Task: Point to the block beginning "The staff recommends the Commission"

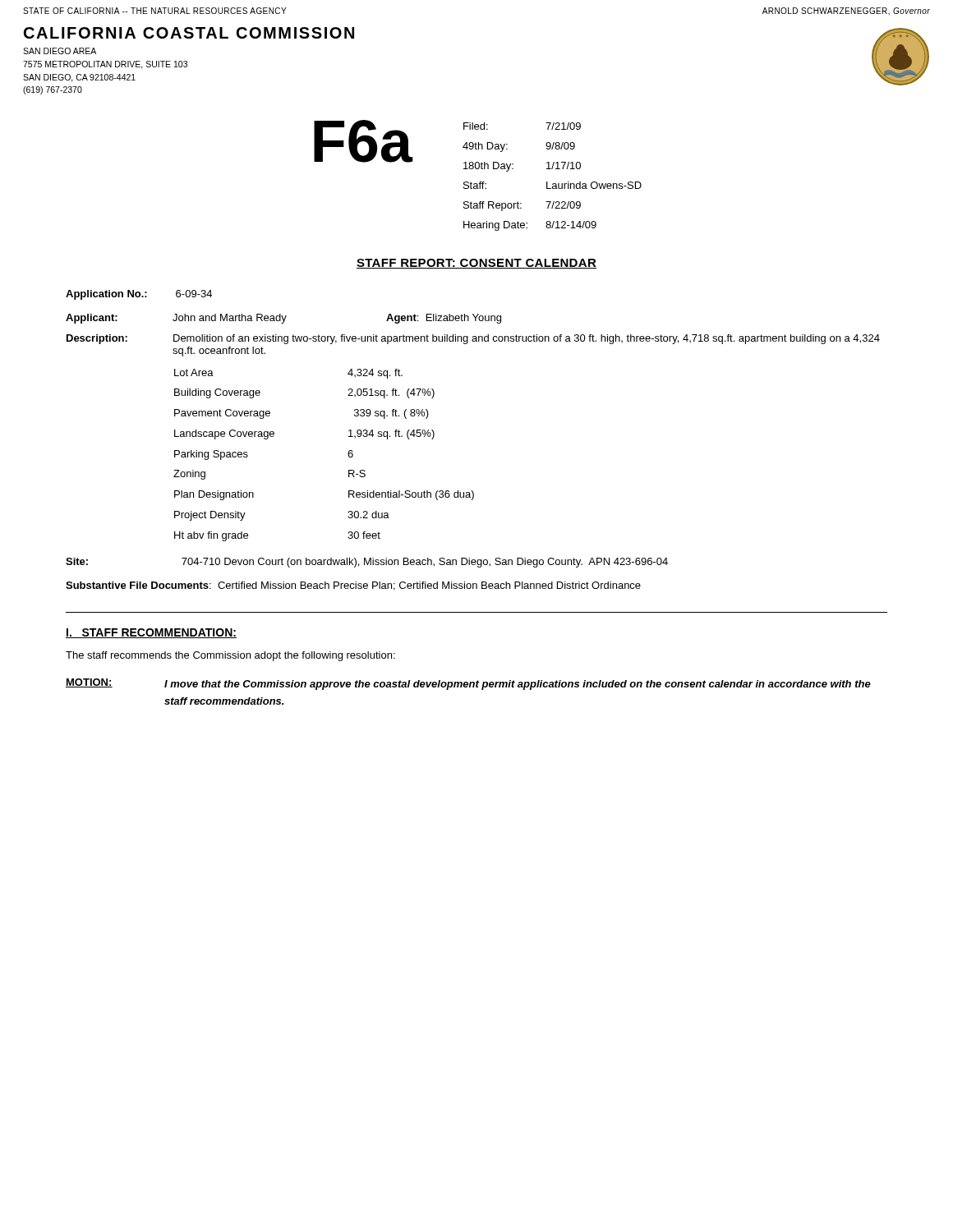Action: click(x=231, y=655)
